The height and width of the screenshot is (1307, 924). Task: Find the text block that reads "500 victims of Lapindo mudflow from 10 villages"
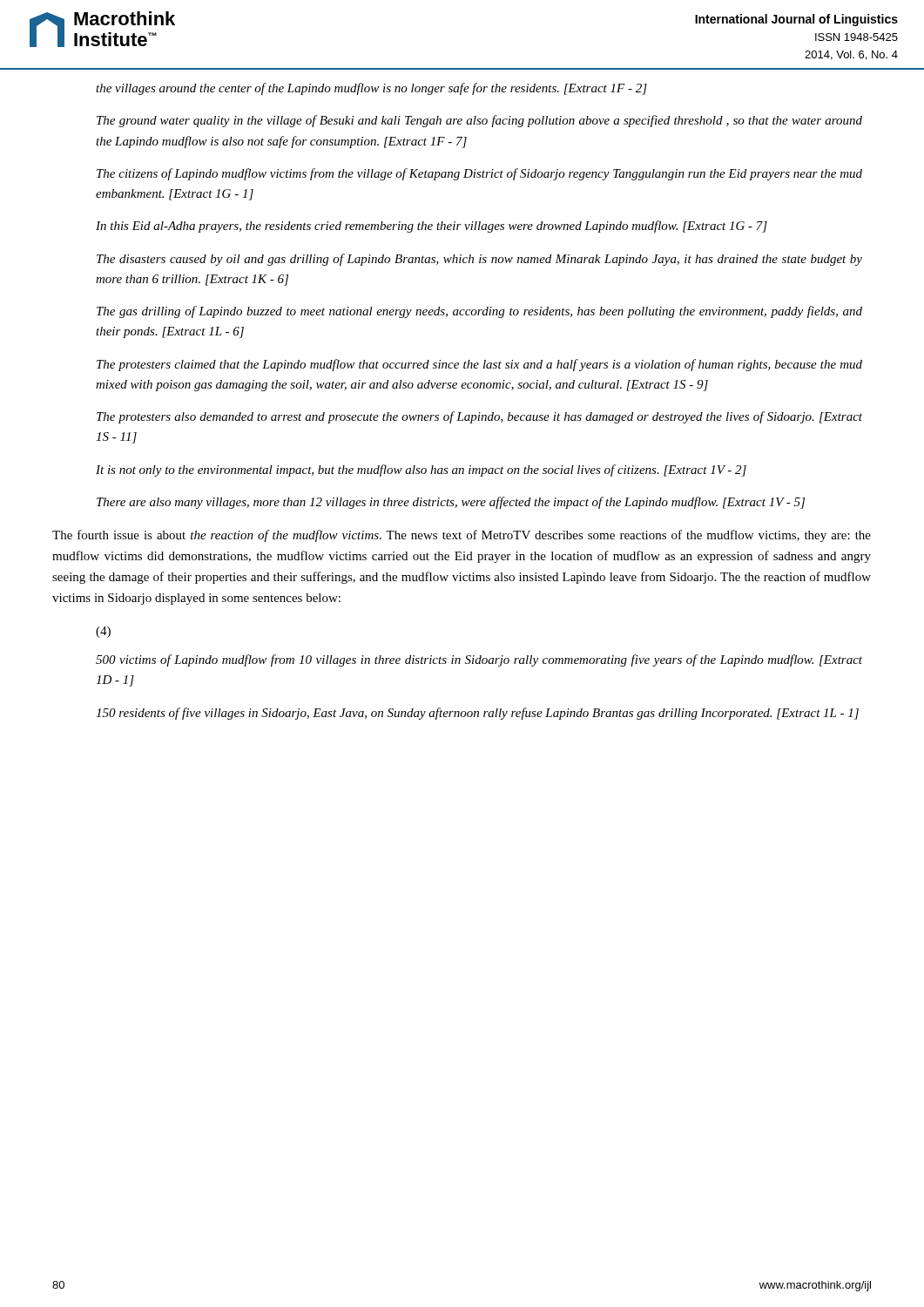479,670
